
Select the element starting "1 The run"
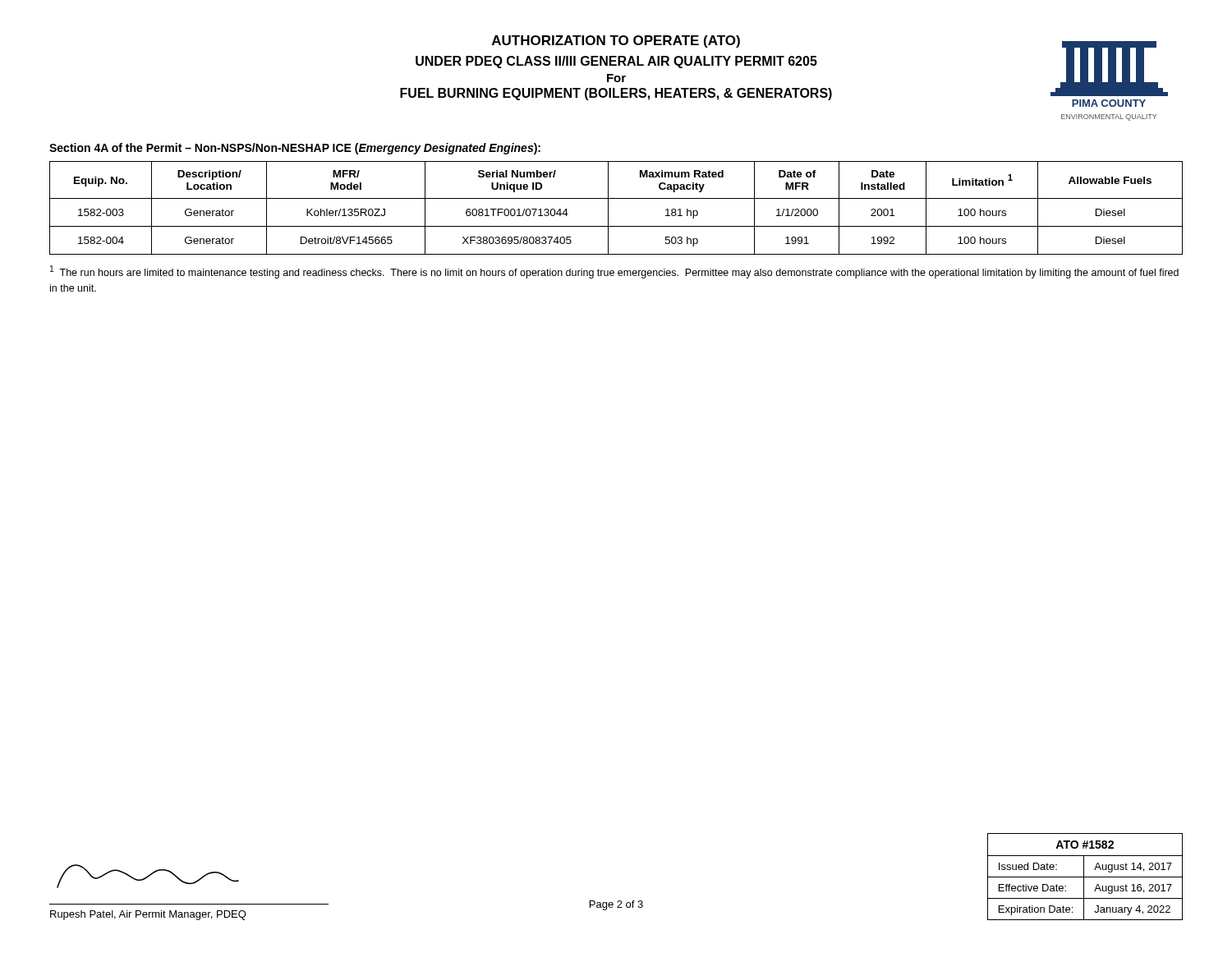[614, 279]
